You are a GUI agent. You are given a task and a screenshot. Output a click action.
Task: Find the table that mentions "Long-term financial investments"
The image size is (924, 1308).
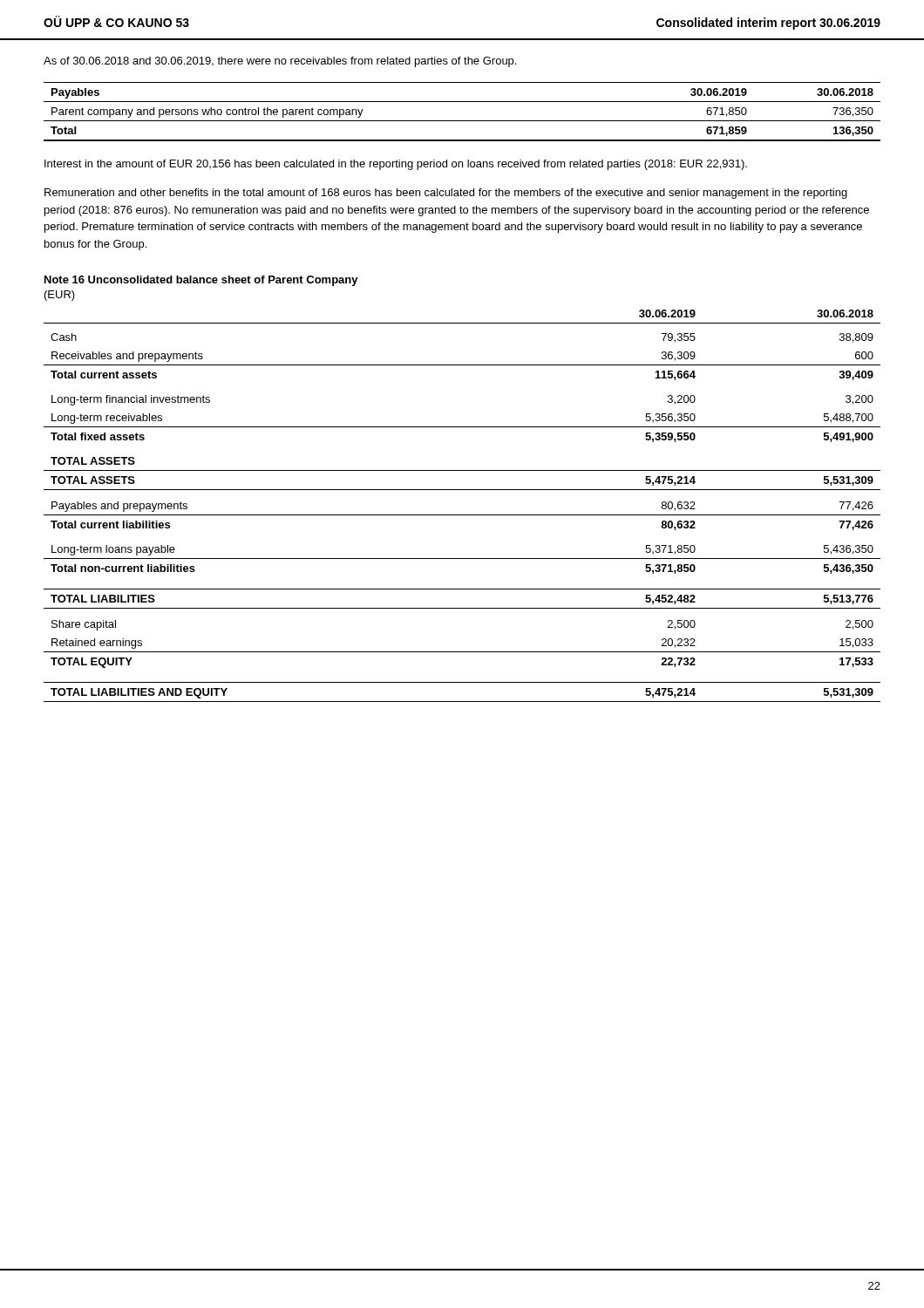462,503
